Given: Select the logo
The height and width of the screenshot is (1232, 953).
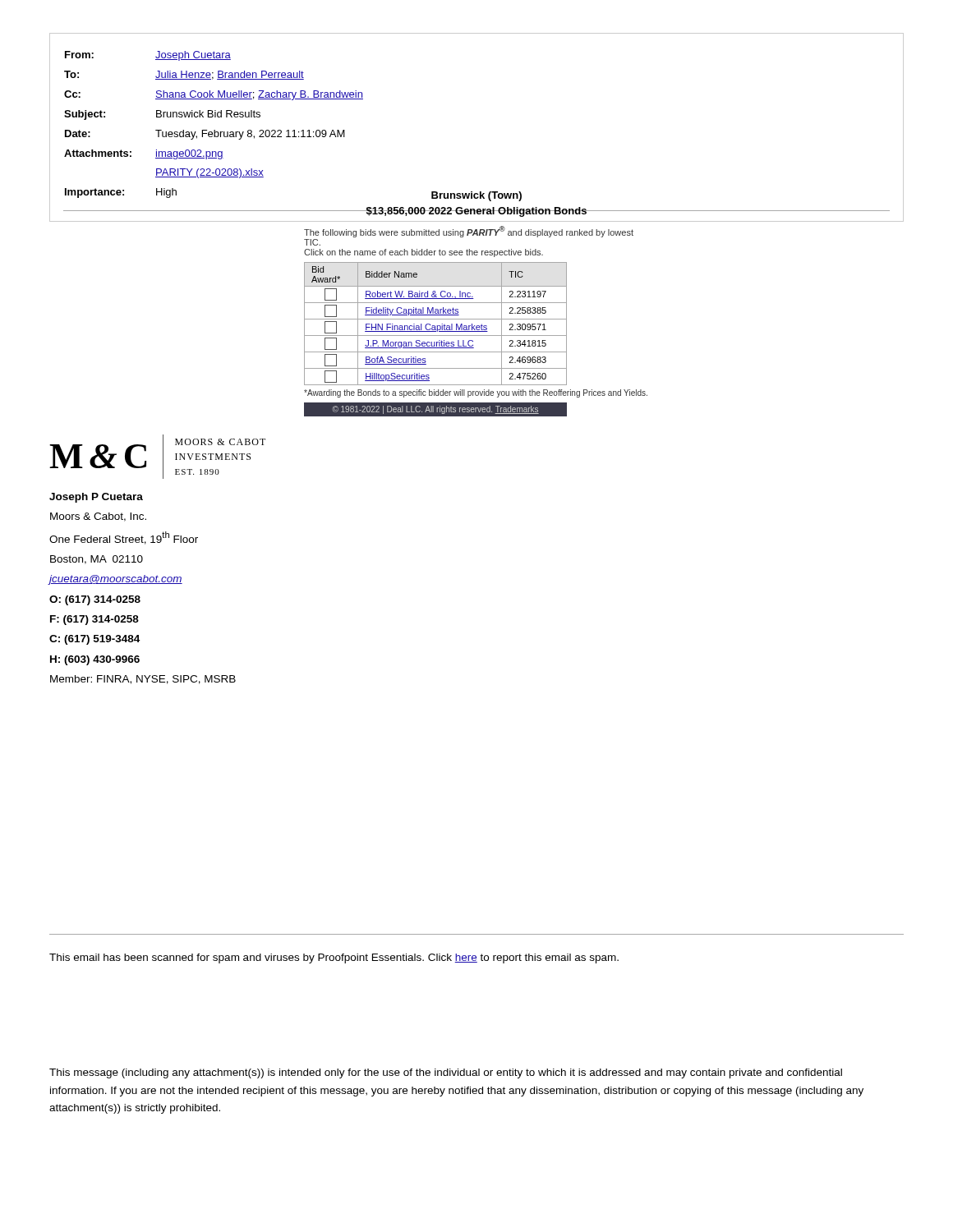Looking at the screenshot, I should coord(476,456).
